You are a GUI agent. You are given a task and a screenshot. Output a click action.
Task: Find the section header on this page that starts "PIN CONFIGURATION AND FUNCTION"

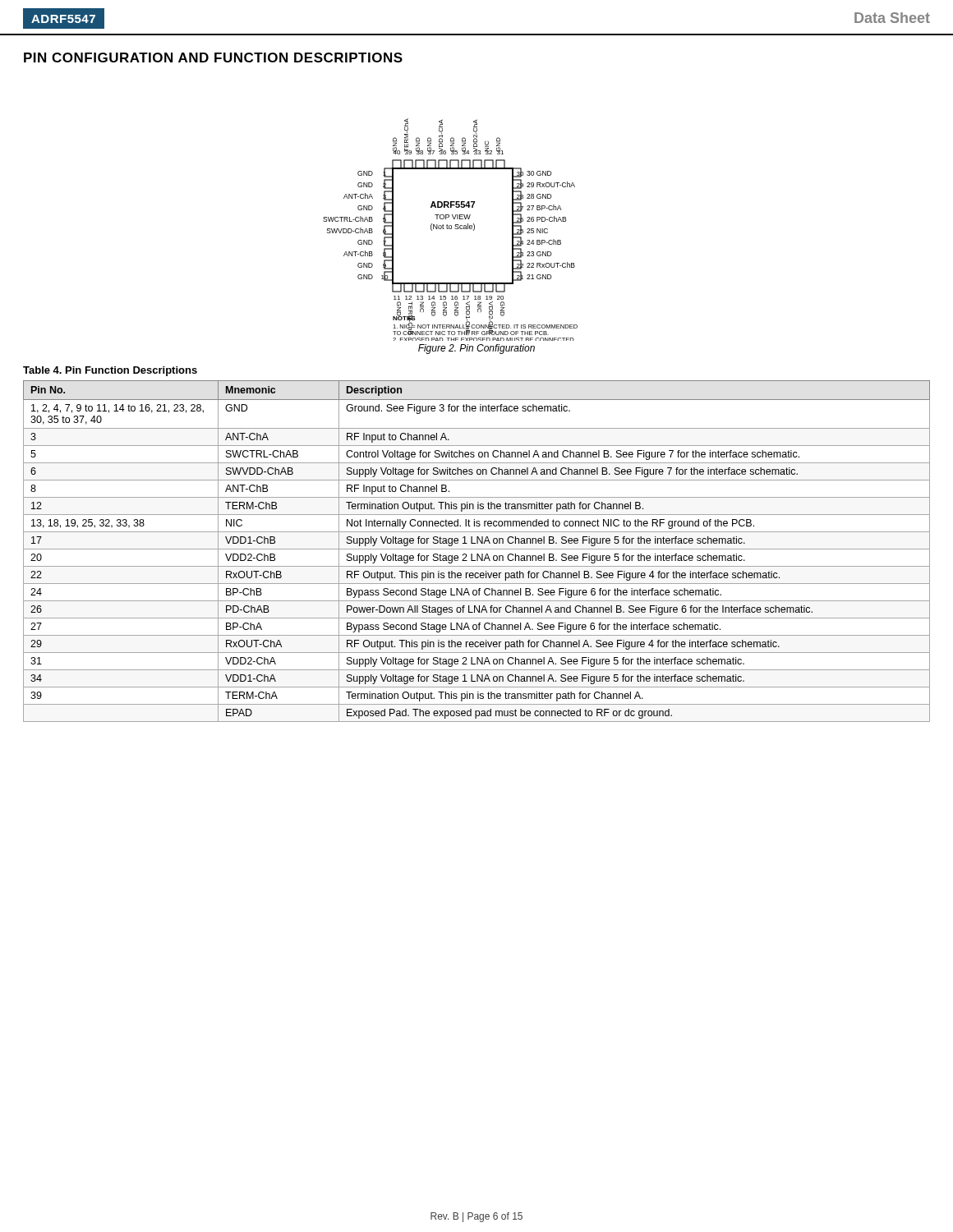point(213,58)
